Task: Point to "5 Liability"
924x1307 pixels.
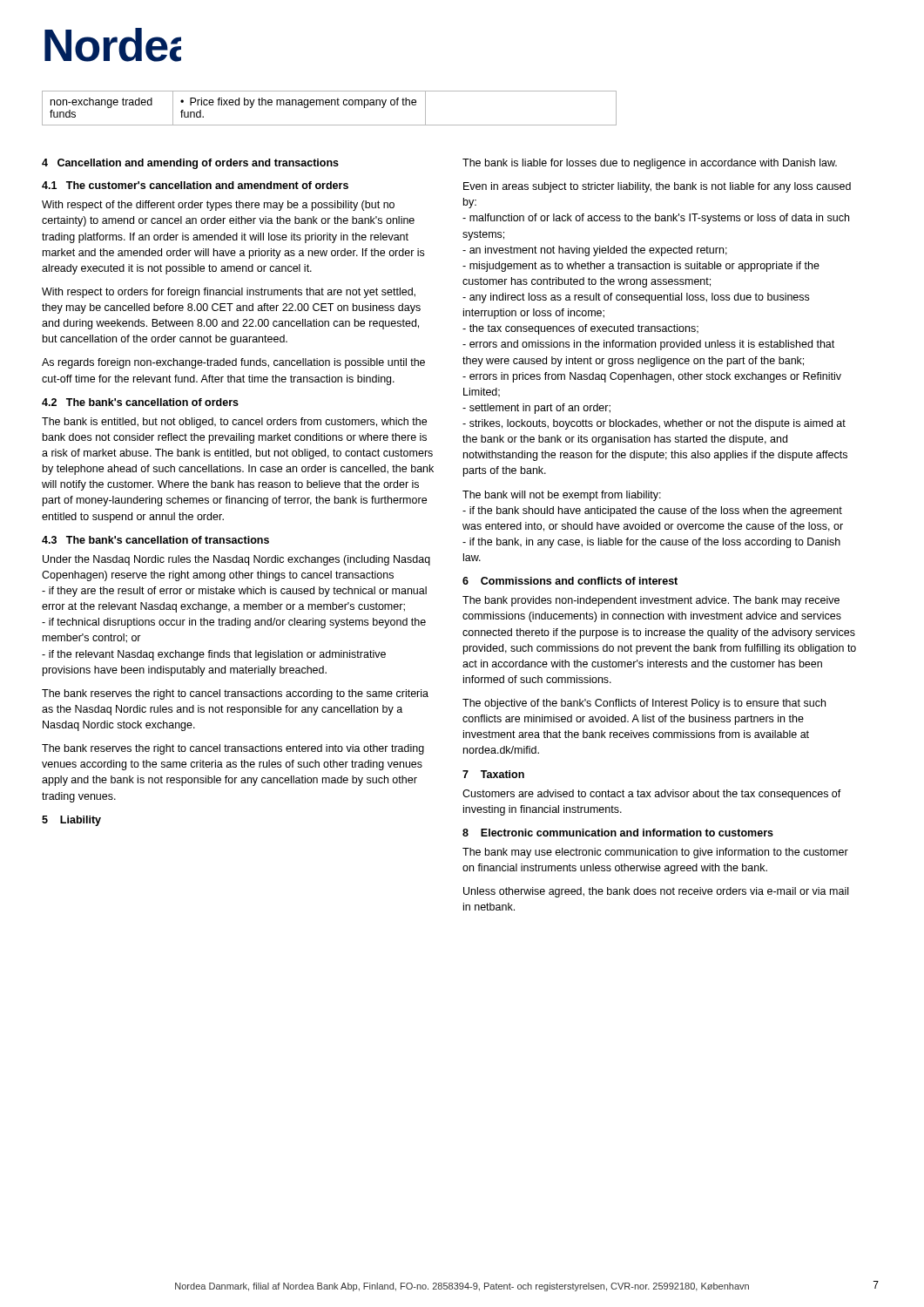Action: [x=71, y=820]
